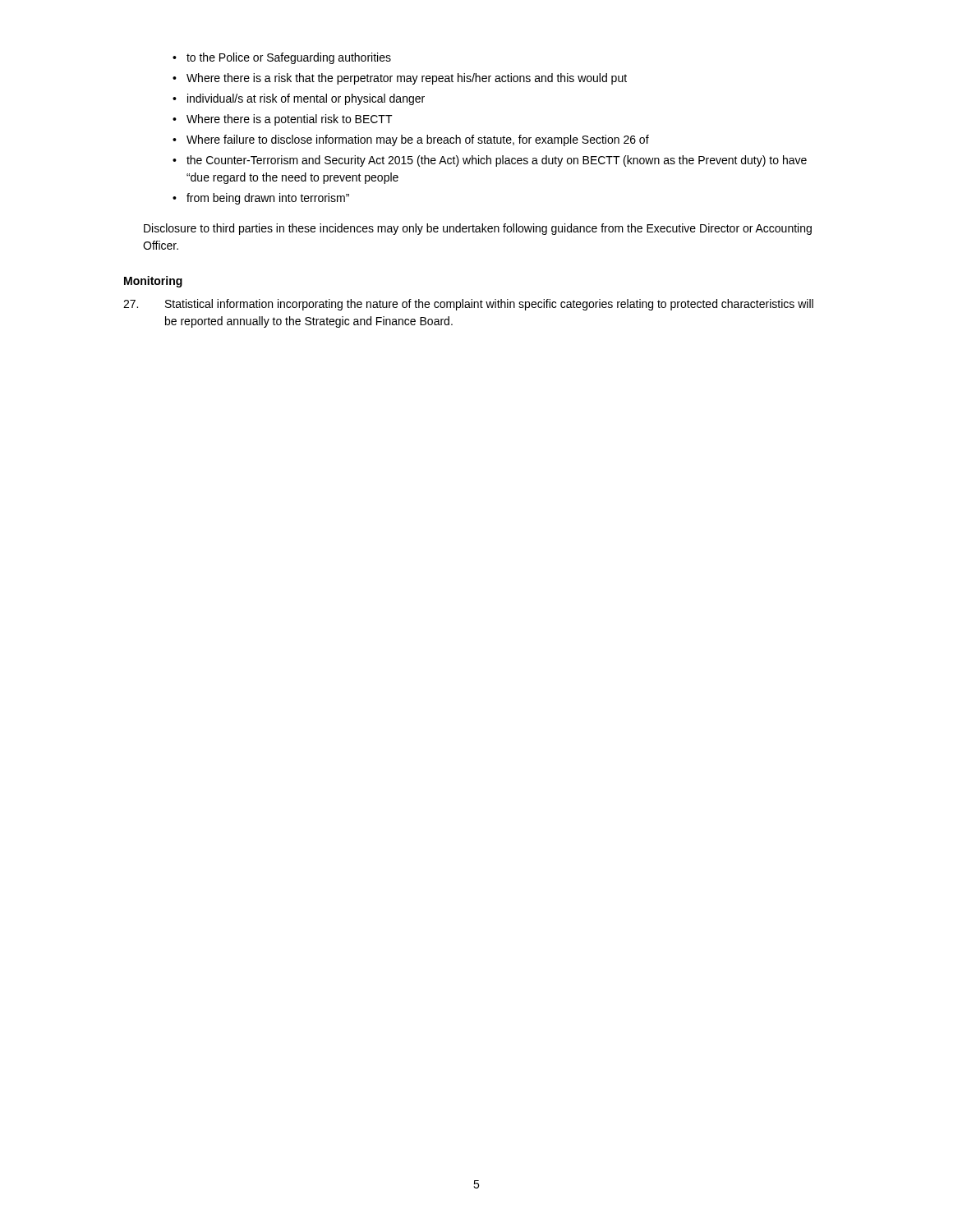Navigate to the region starting "the Counter-Terrorism and Security Act 2015"
This screenshot has height=1232, width=953.
point(476,169)
